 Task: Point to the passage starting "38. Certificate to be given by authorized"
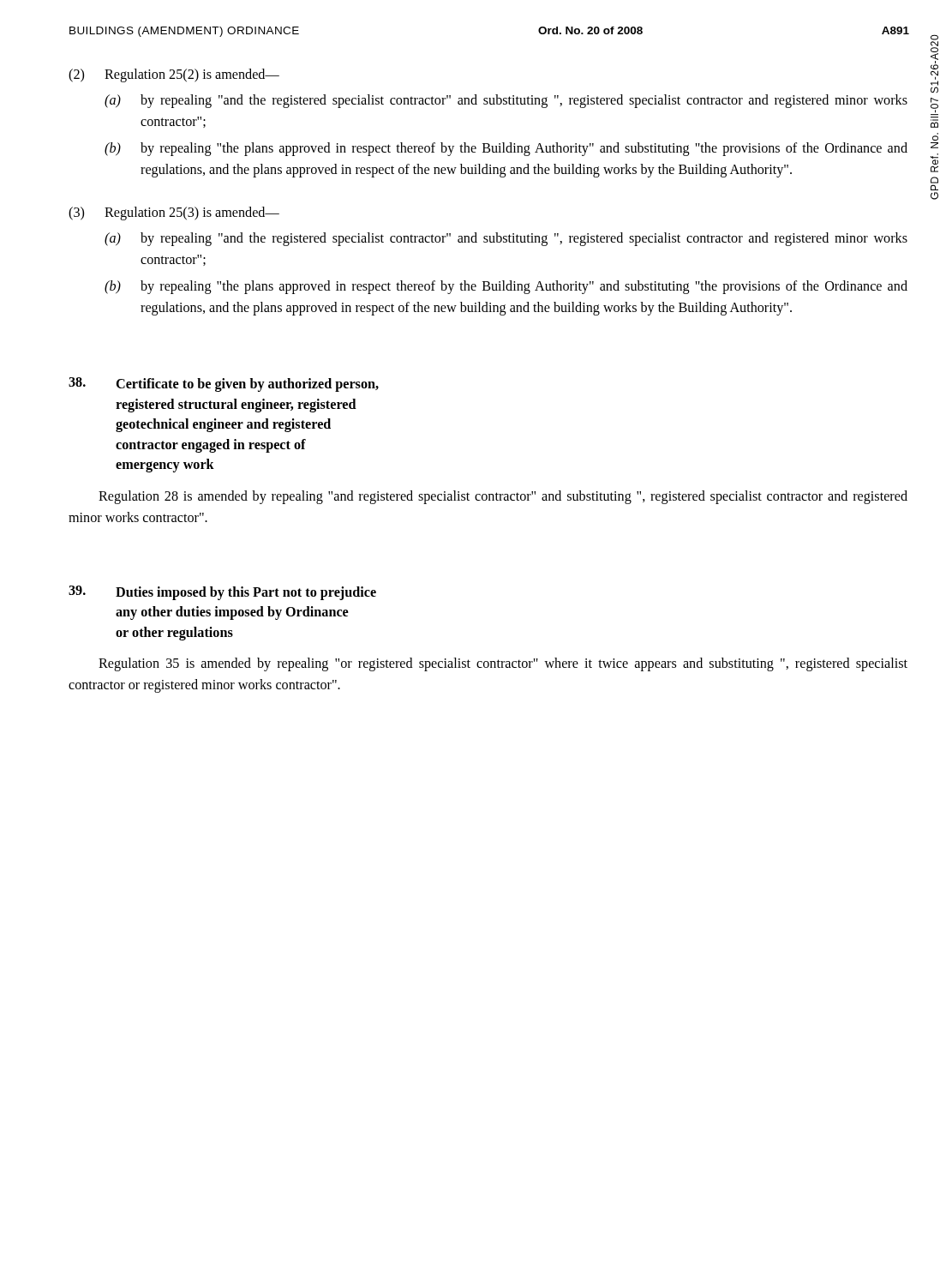click(x=224, y=425)
